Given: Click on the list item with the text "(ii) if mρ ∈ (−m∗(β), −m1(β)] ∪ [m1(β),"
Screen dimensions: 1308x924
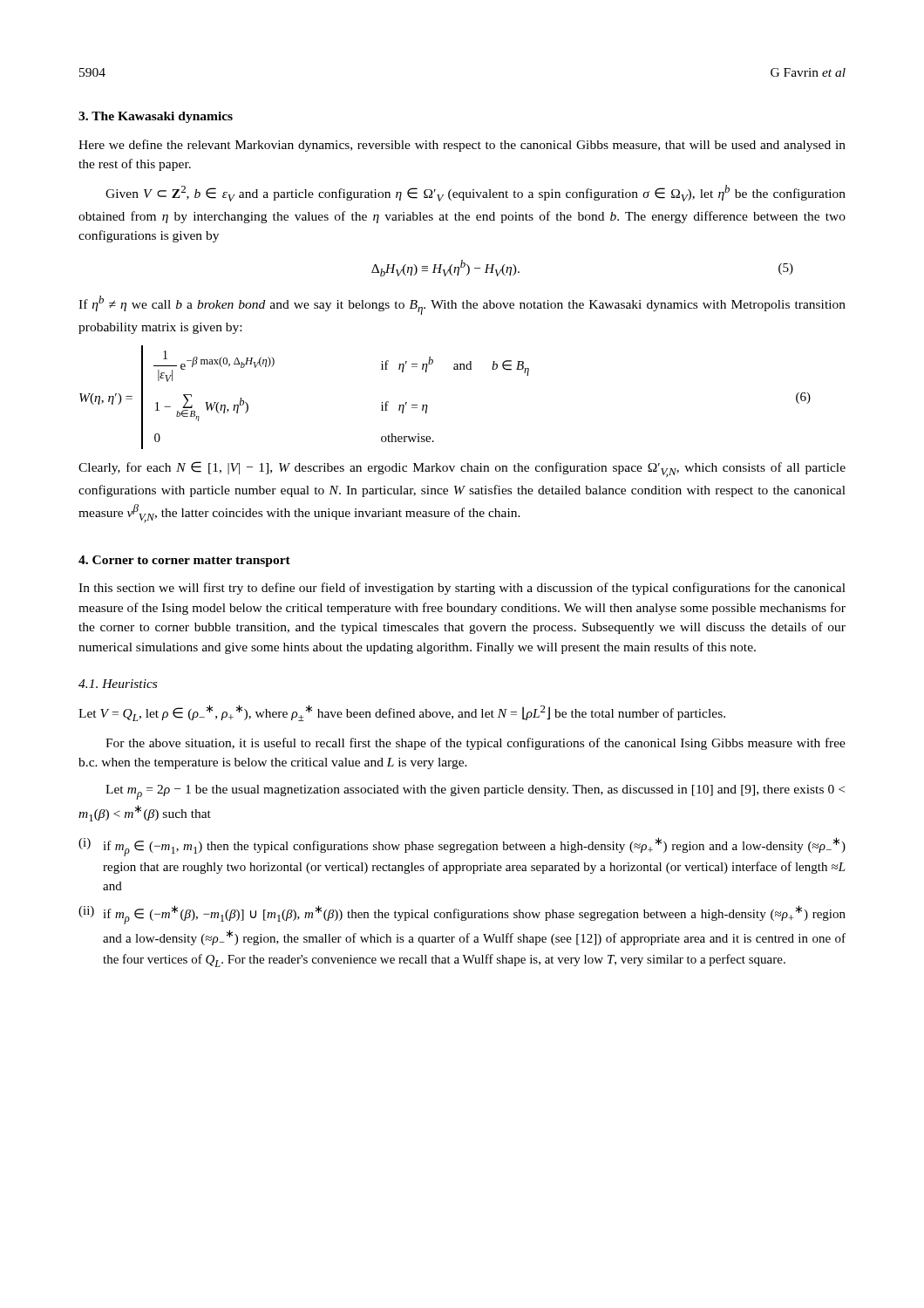Looking at the screenshot, I should click(x=462, y=937).
